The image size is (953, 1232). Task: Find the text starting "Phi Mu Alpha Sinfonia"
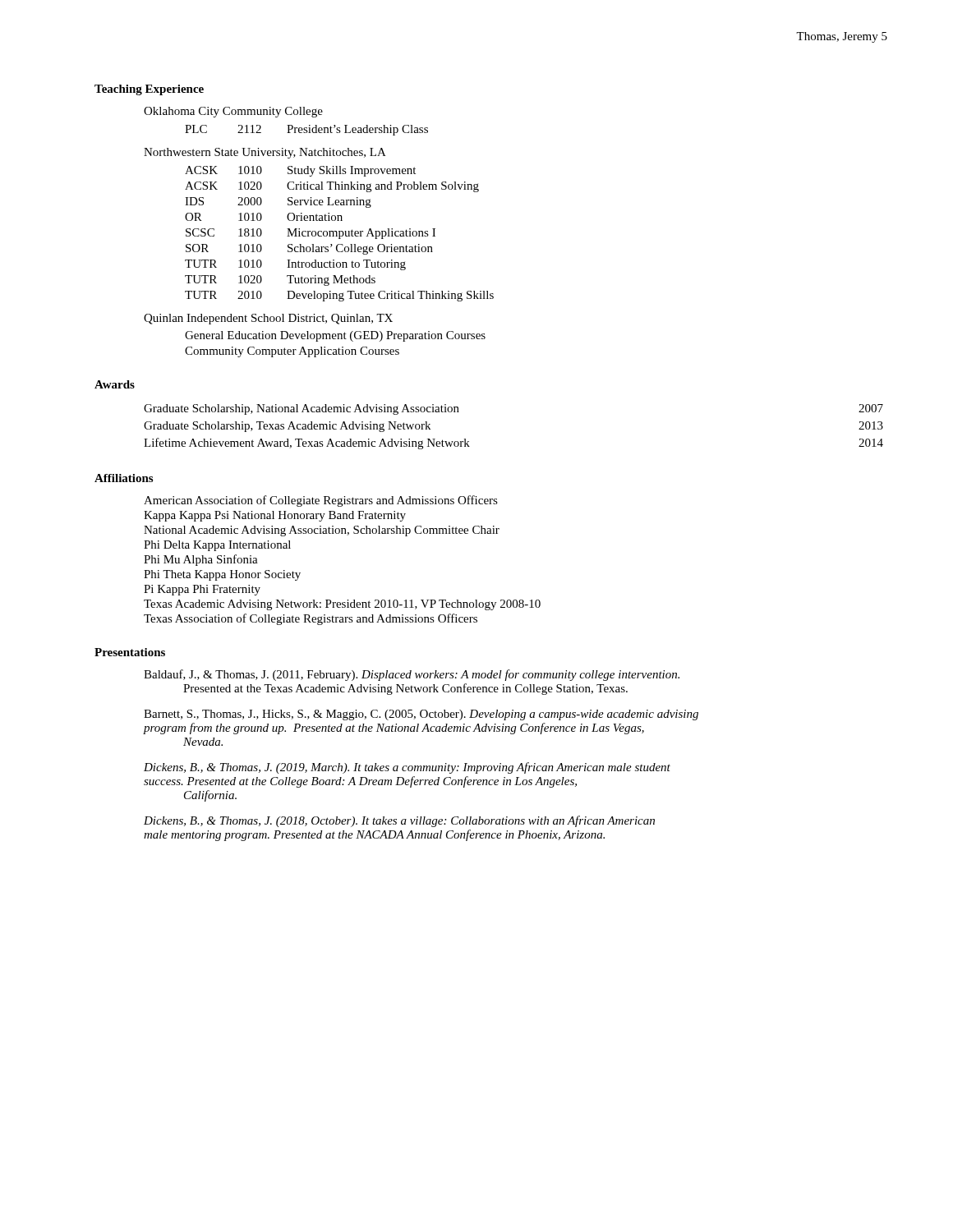201,559
